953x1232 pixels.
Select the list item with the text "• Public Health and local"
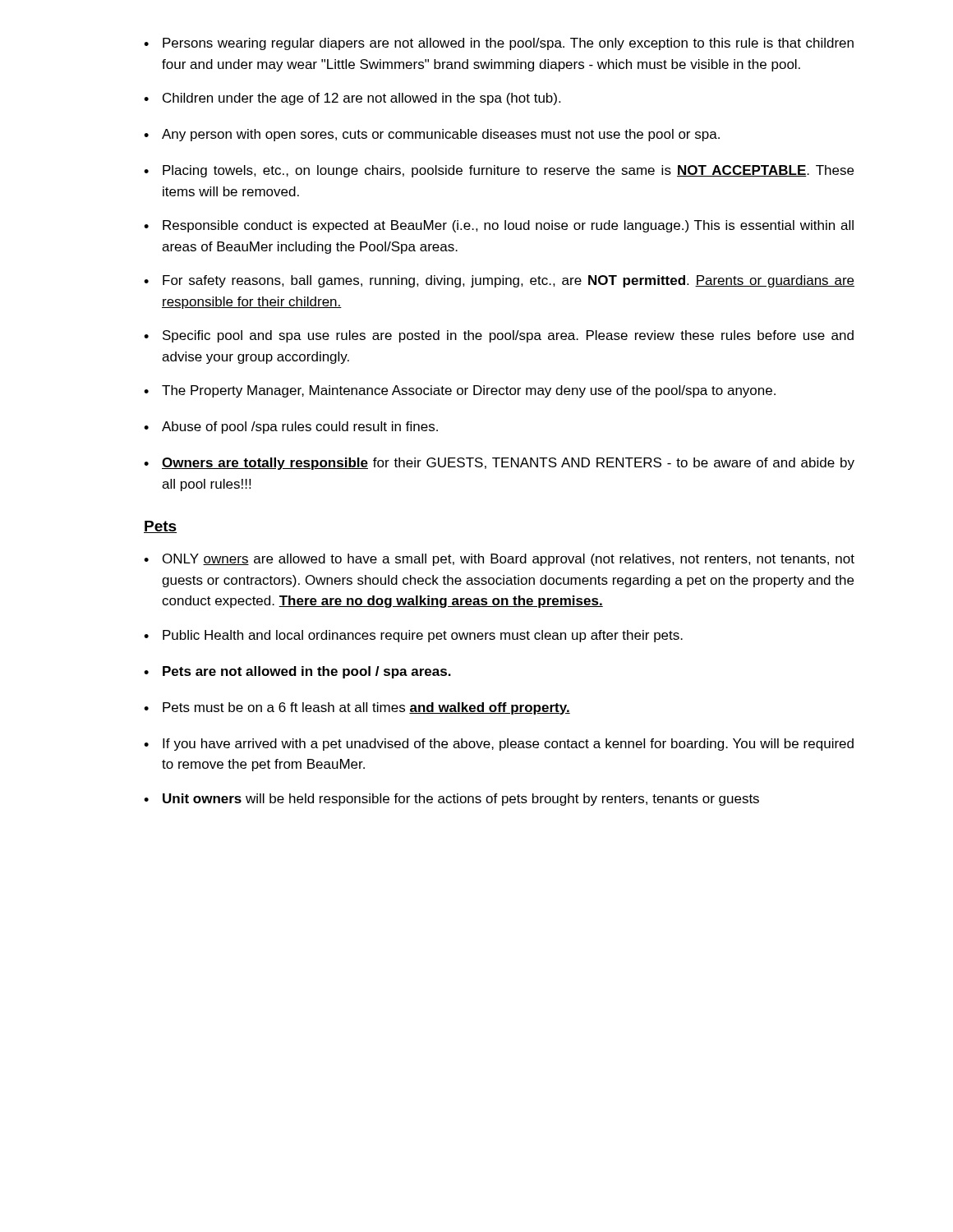(499, 636)
